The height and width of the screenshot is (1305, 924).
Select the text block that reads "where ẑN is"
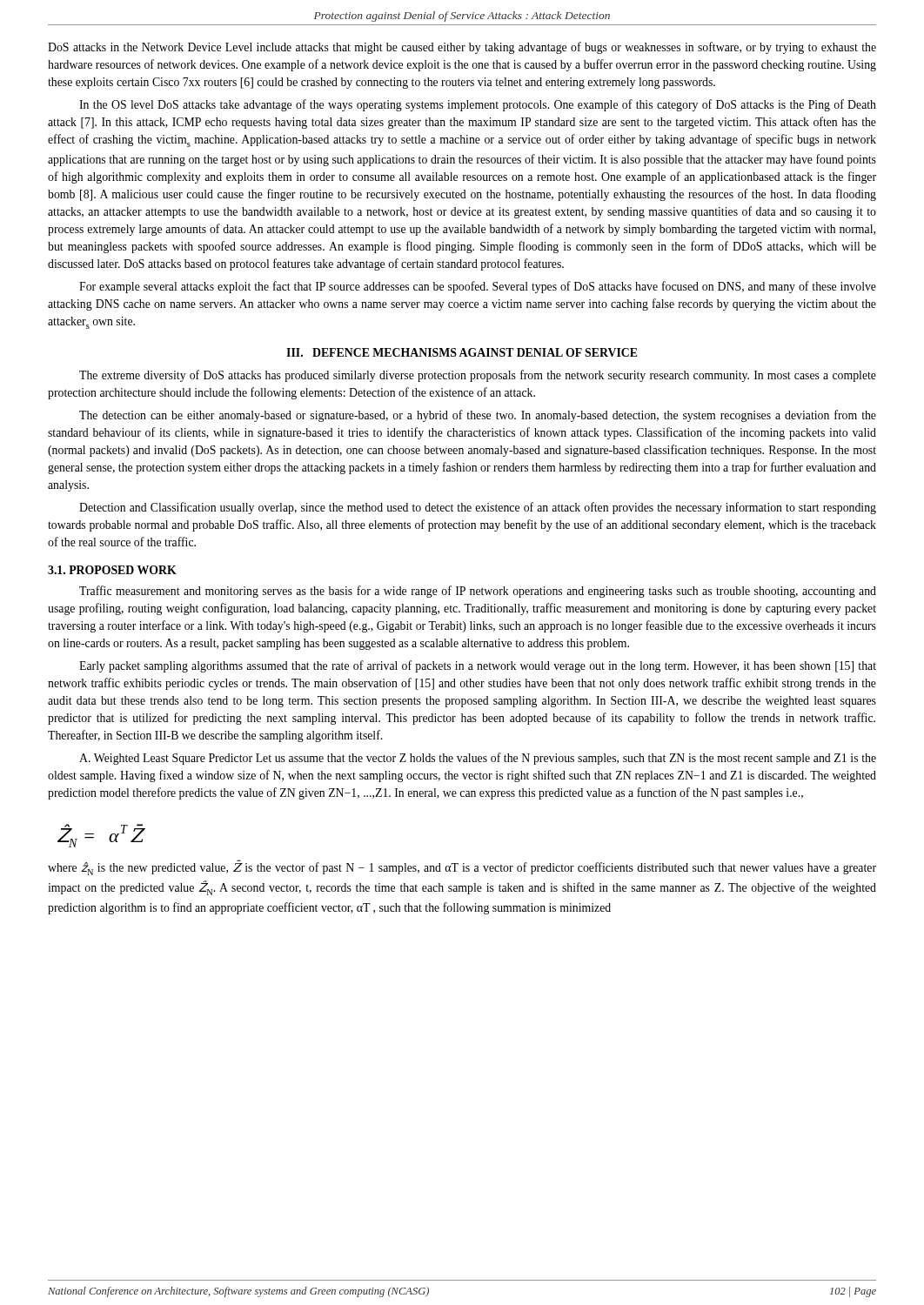[x=462, y=888]
